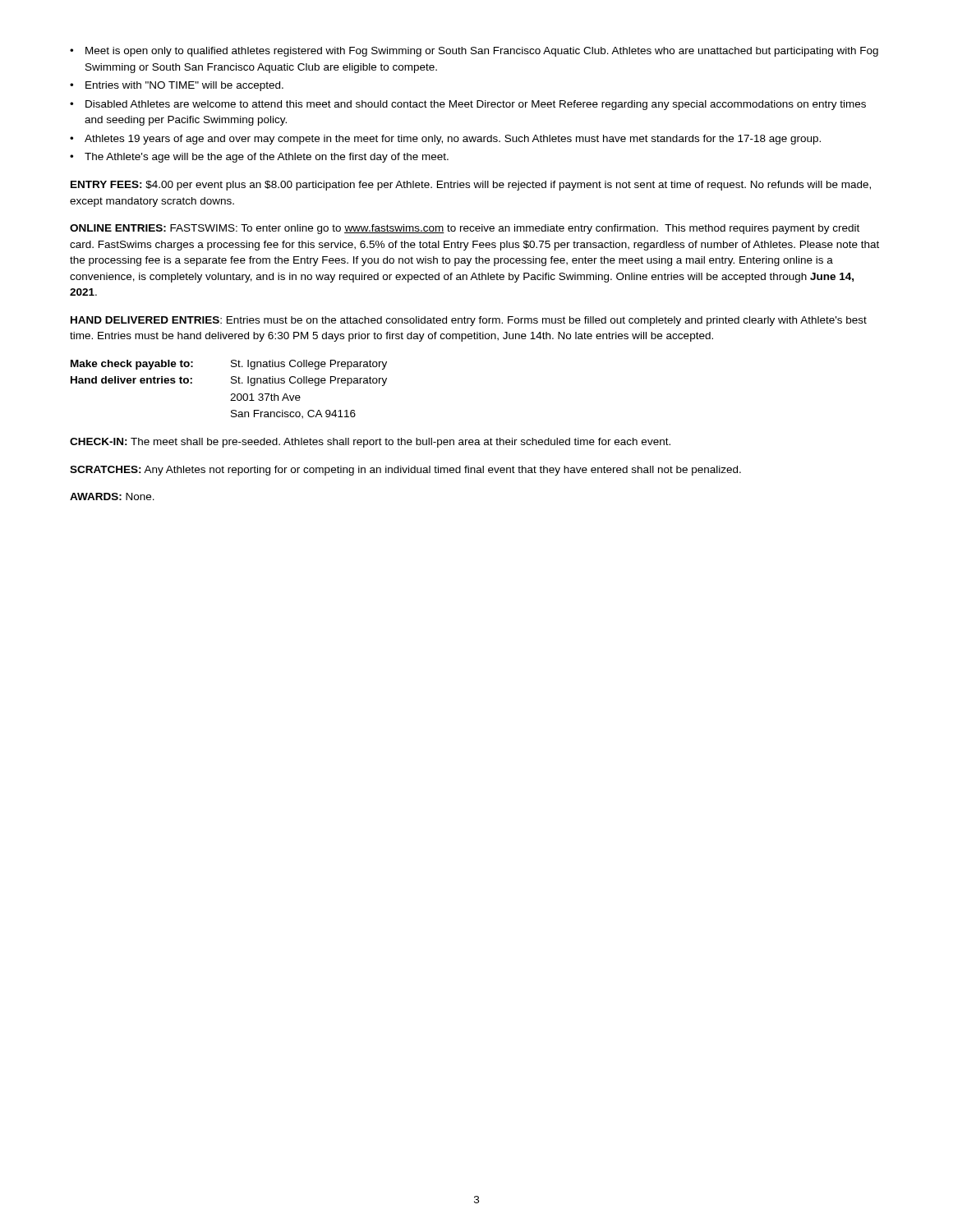Image resolution: width=953 pixels, height=1232 pixels.
Task: Select the element starting "• Disabled Athletes are"
Action: (x=476, y=112)
